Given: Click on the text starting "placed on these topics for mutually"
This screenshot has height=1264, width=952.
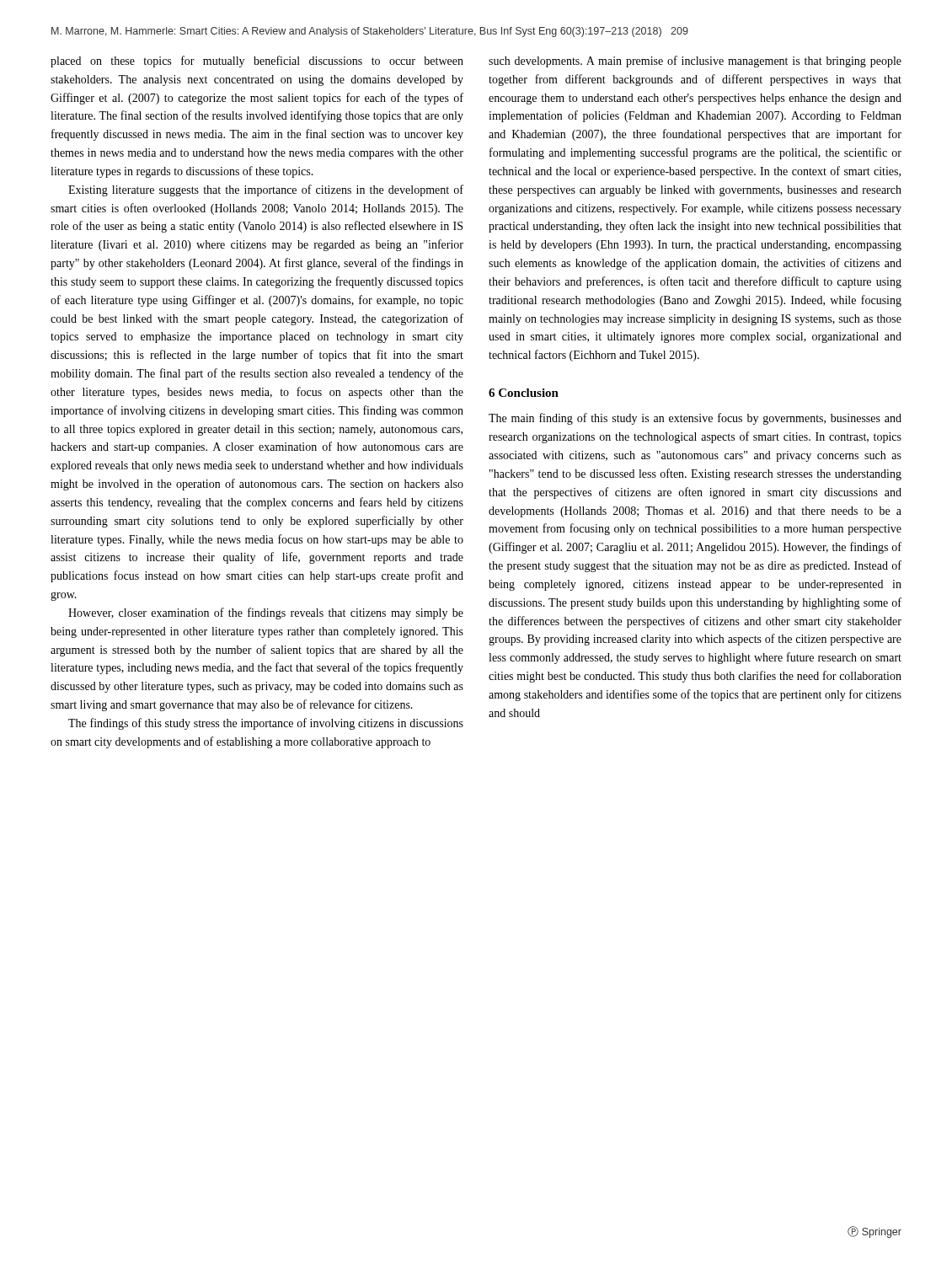Looking at the screenshot, I should tap(257, 117).
